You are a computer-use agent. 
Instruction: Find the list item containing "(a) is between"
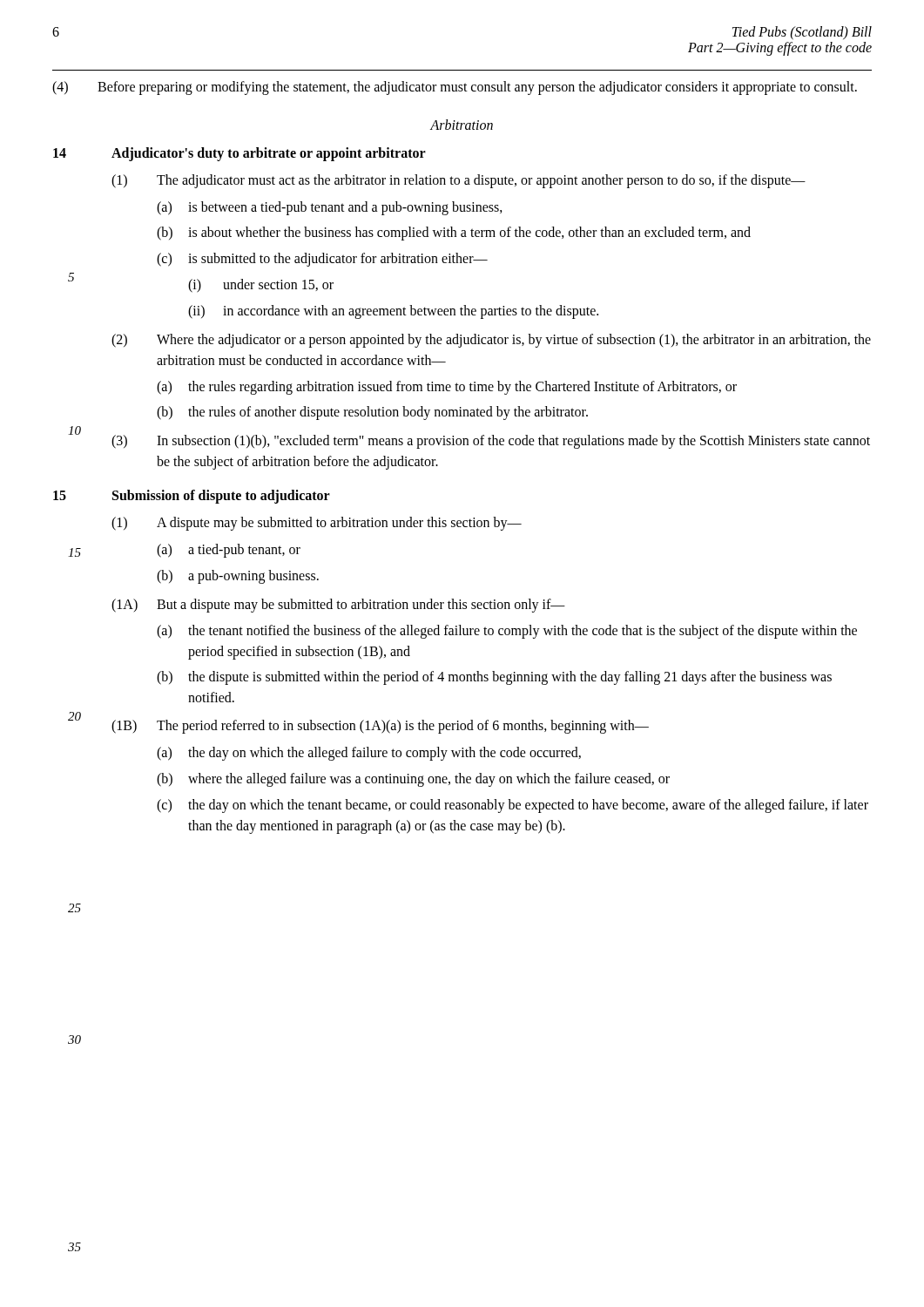click(462, 207)
